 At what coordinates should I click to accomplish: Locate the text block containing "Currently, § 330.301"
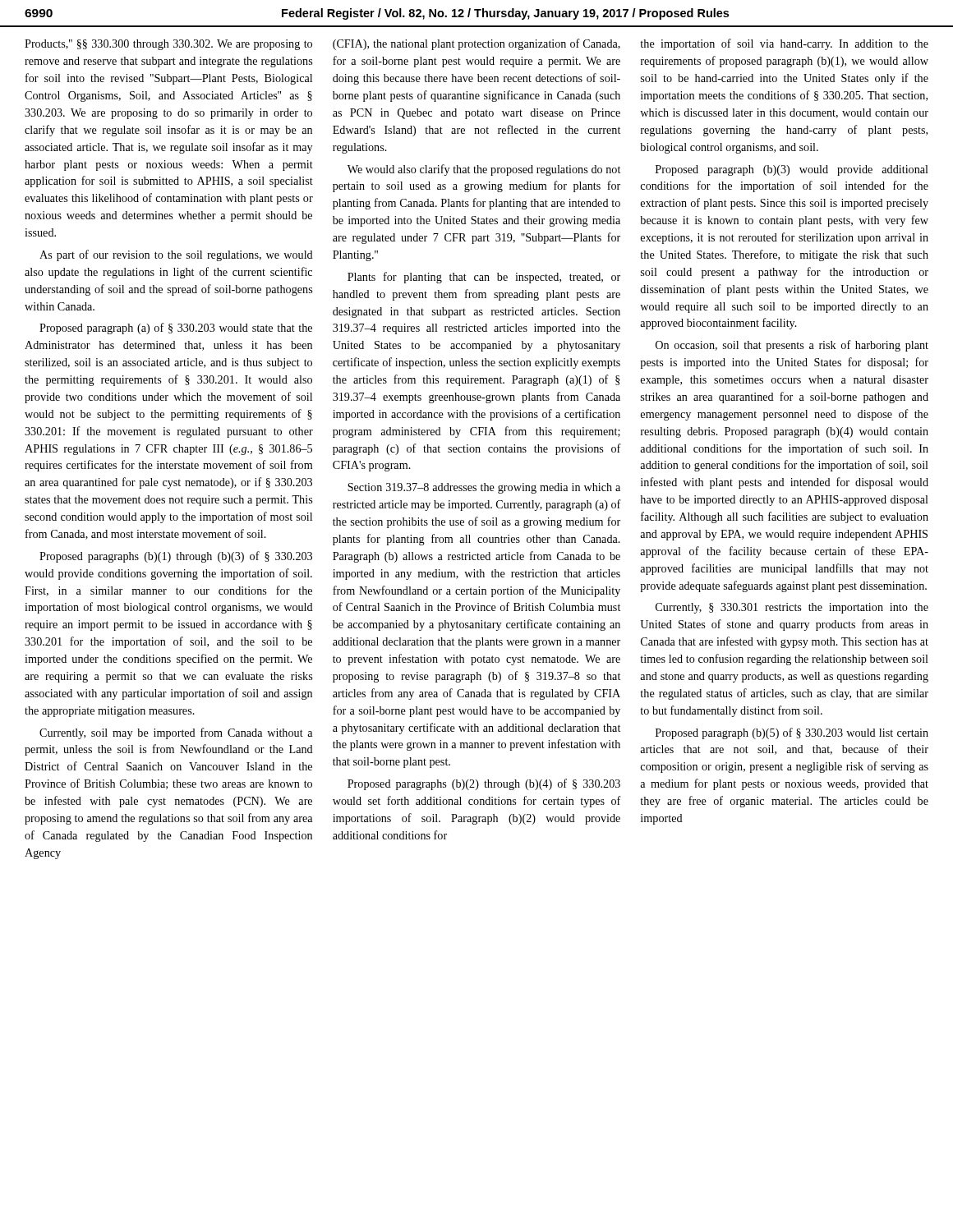point(784,659)
